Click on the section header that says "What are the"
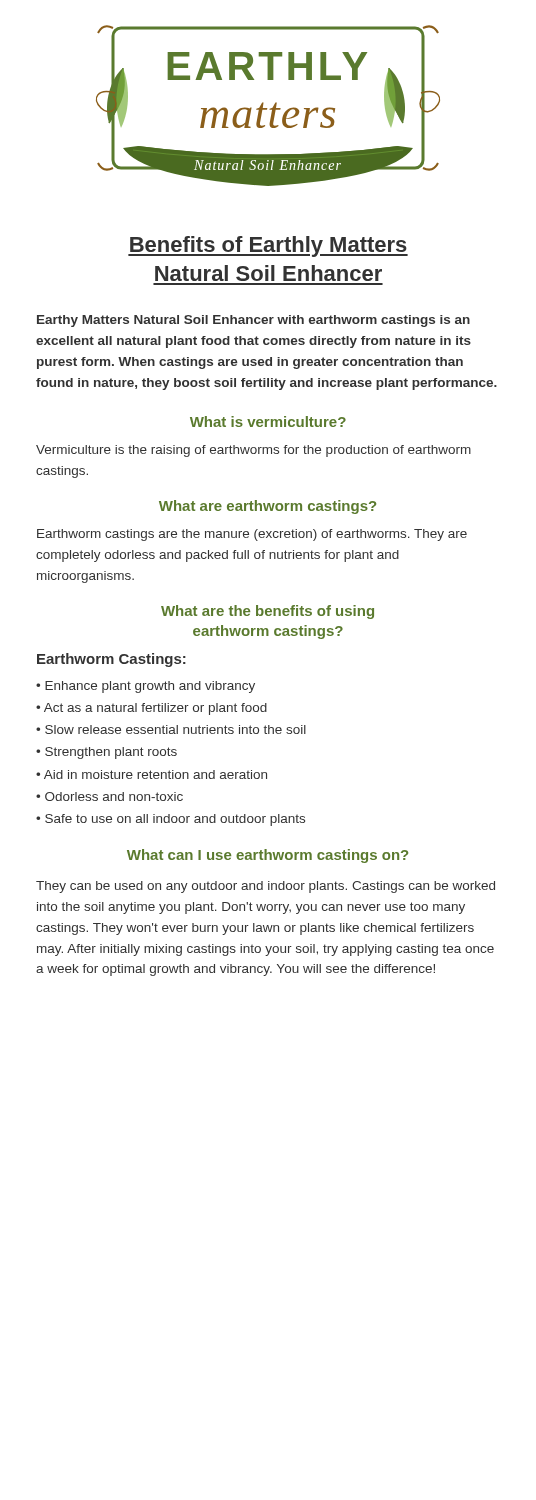Viewport: 536px width, 1500px height. [268, 621]
